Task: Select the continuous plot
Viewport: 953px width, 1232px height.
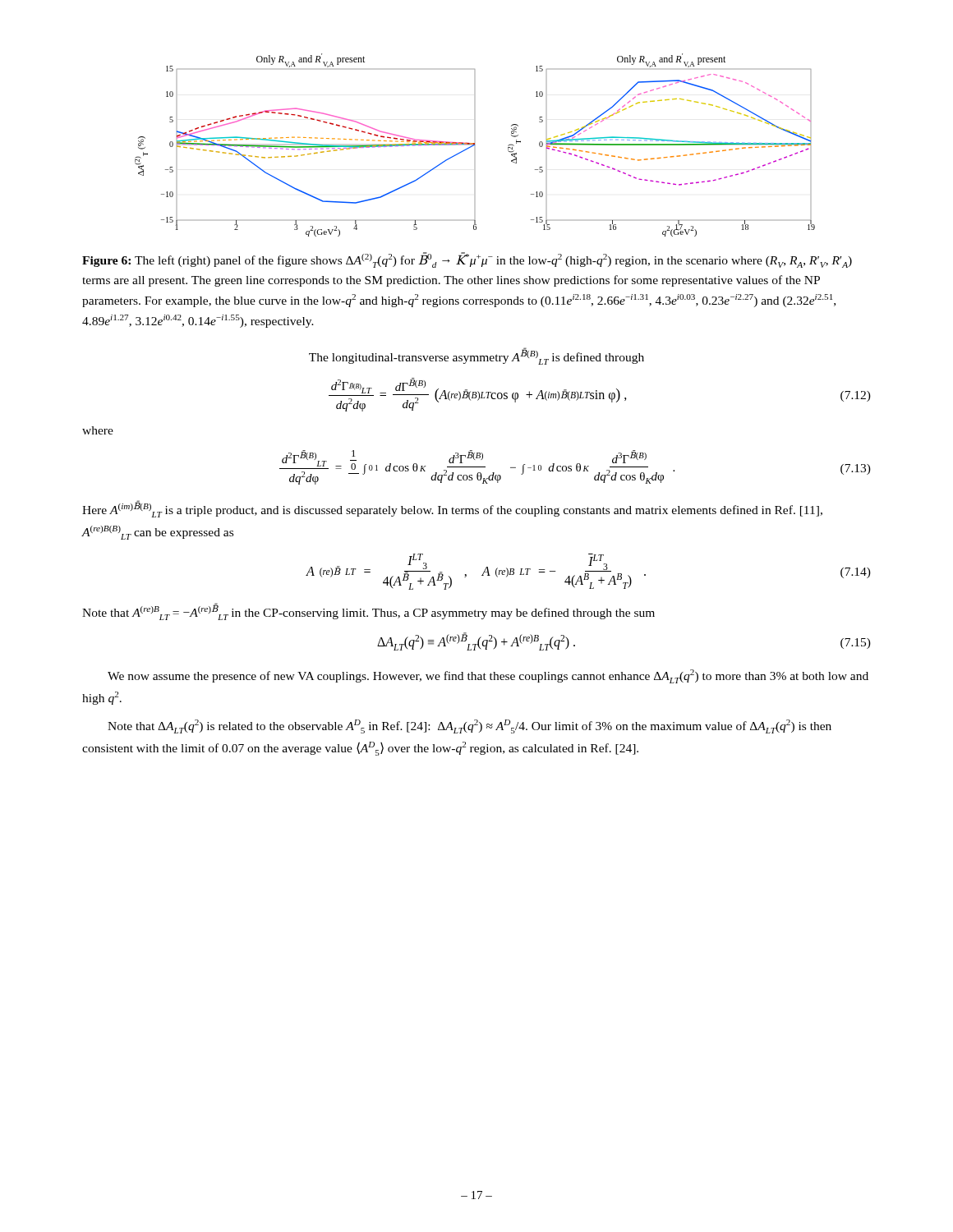Action: pos(476,144)
